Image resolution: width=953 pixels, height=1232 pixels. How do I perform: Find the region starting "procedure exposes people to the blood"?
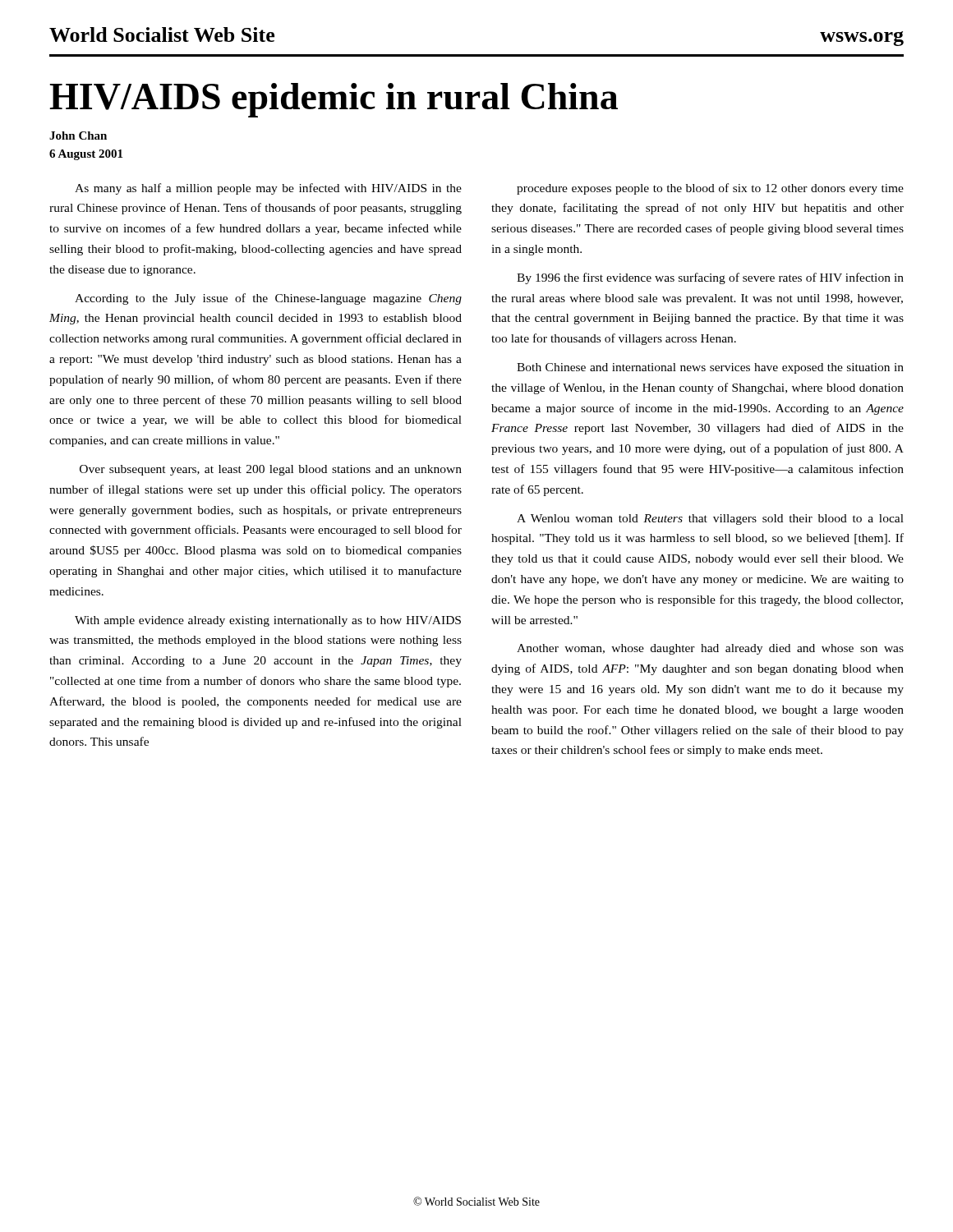[698, 469]
